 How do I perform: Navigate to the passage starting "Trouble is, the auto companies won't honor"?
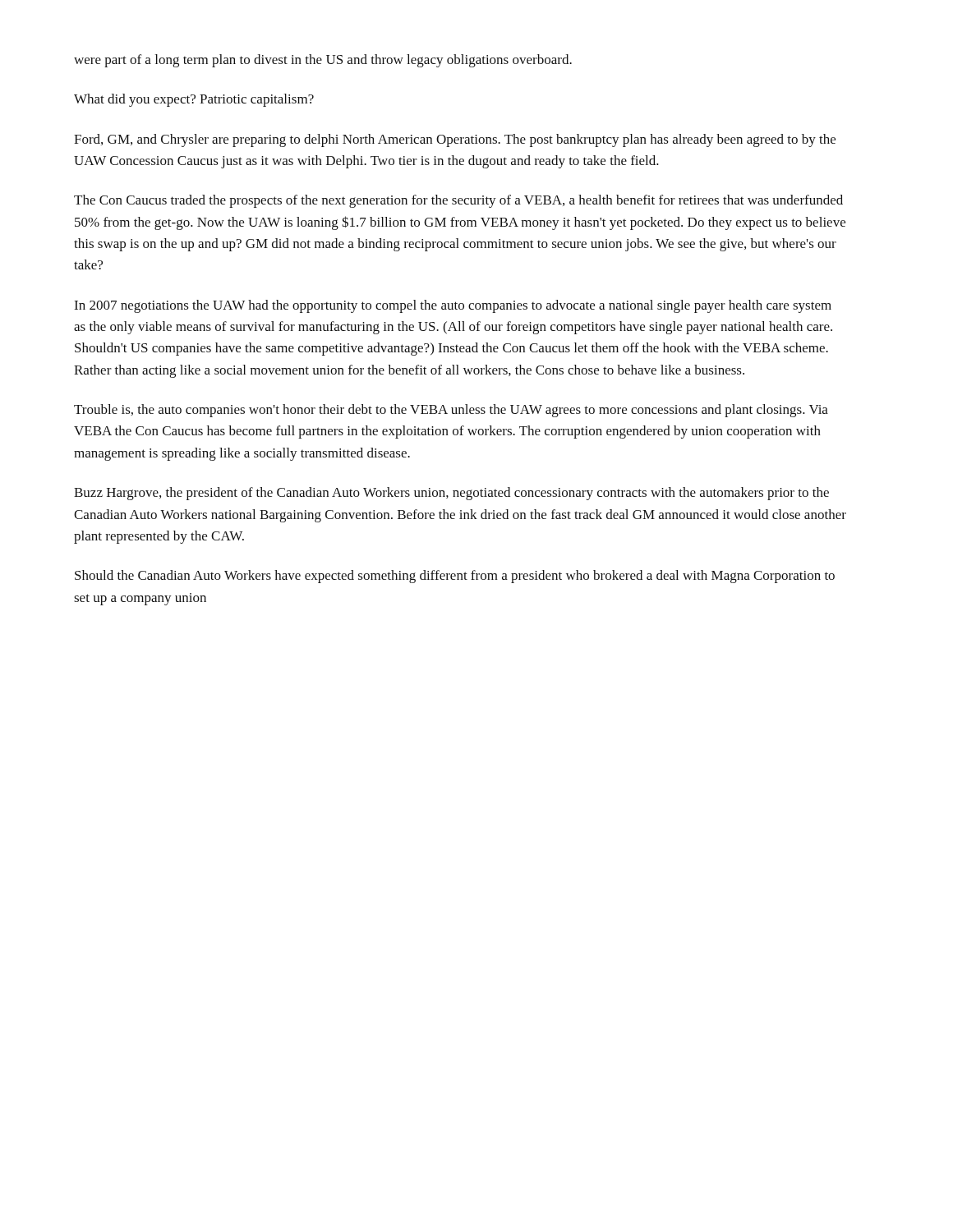point(451,431)
